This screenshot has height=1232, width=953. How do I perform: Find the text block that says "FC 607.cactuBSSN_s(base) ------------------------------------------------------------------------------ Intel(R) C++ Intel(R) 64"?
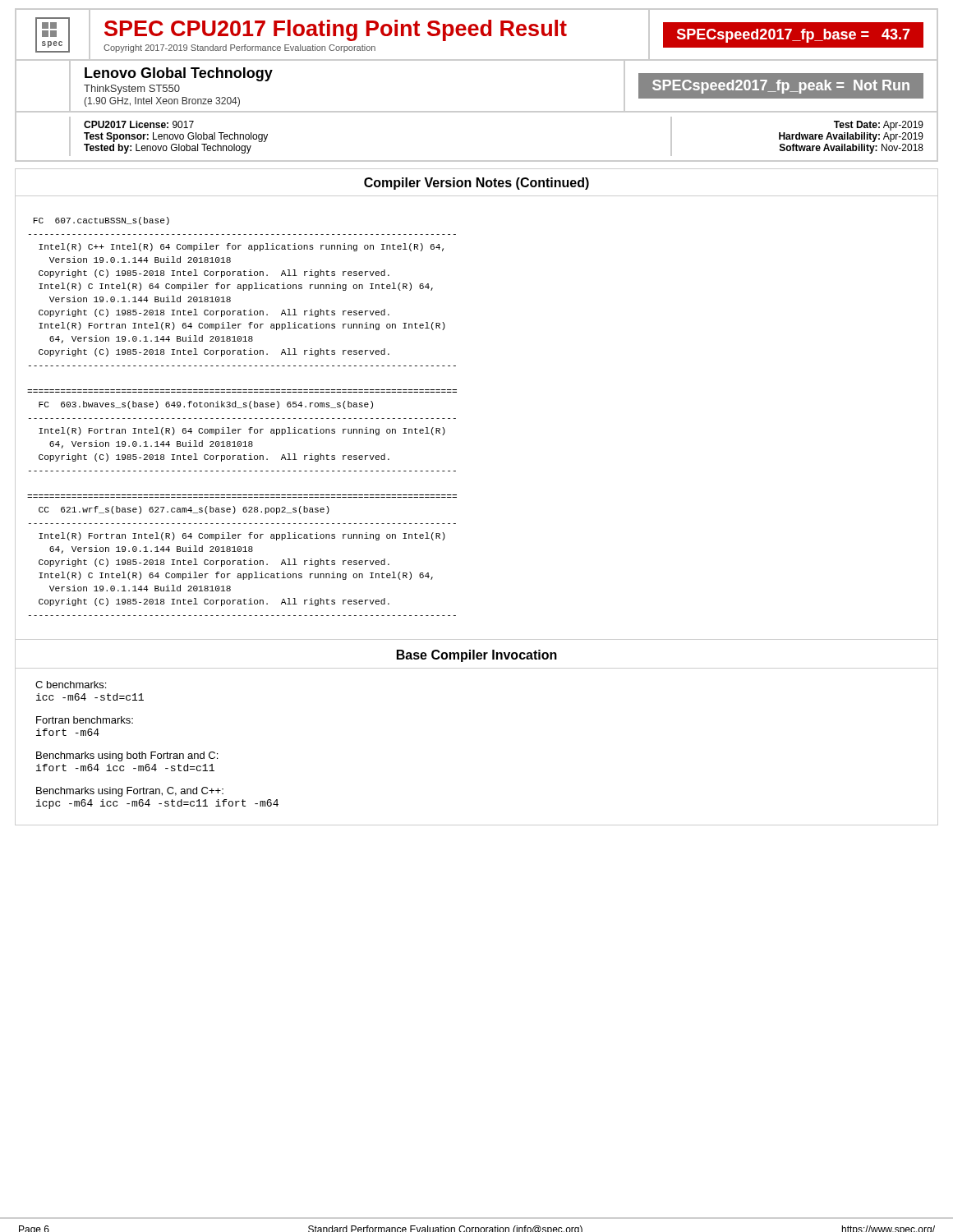(x=242, y=425)
